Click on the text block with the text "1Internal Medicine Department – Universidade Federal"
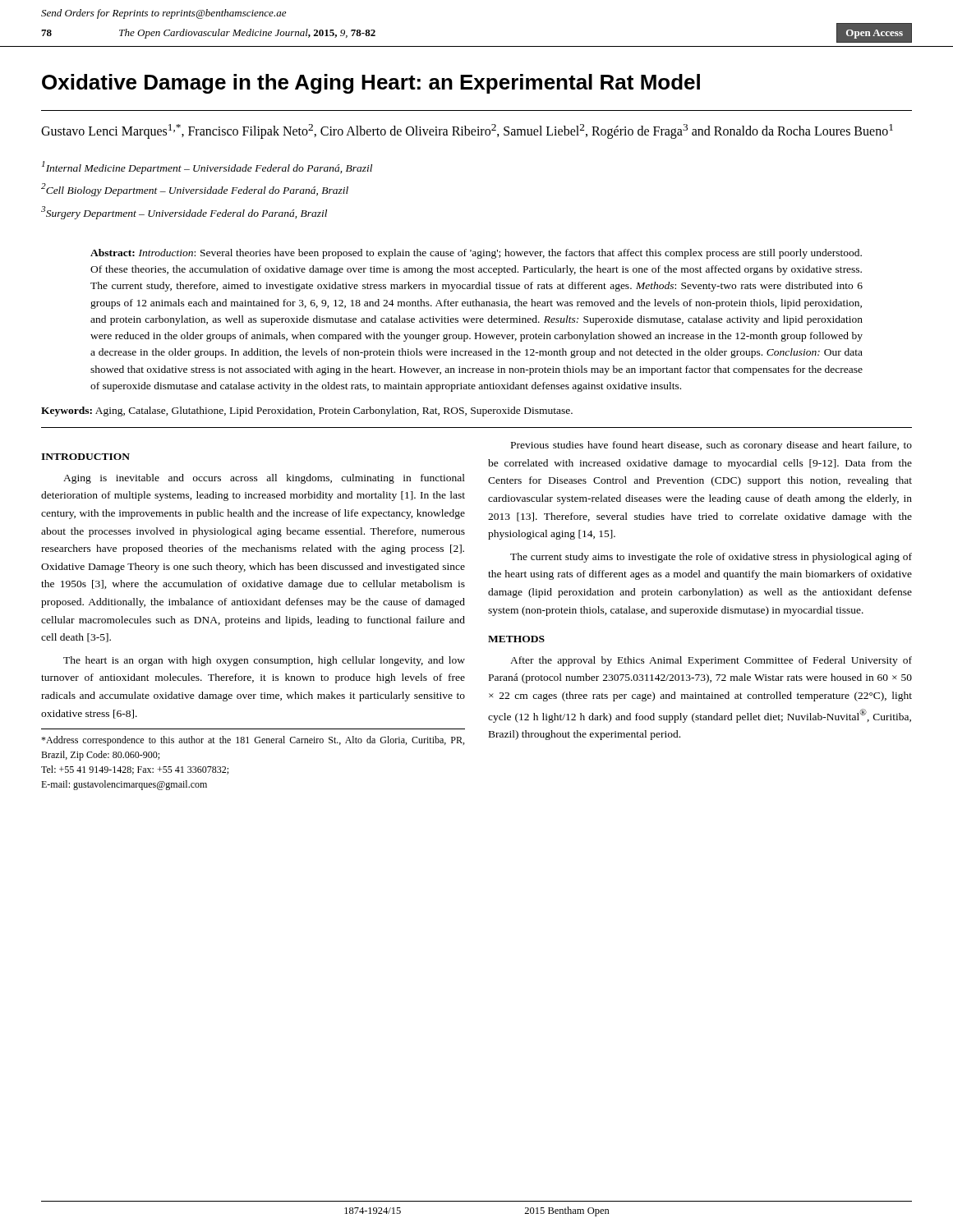 (x=207, y=166)
